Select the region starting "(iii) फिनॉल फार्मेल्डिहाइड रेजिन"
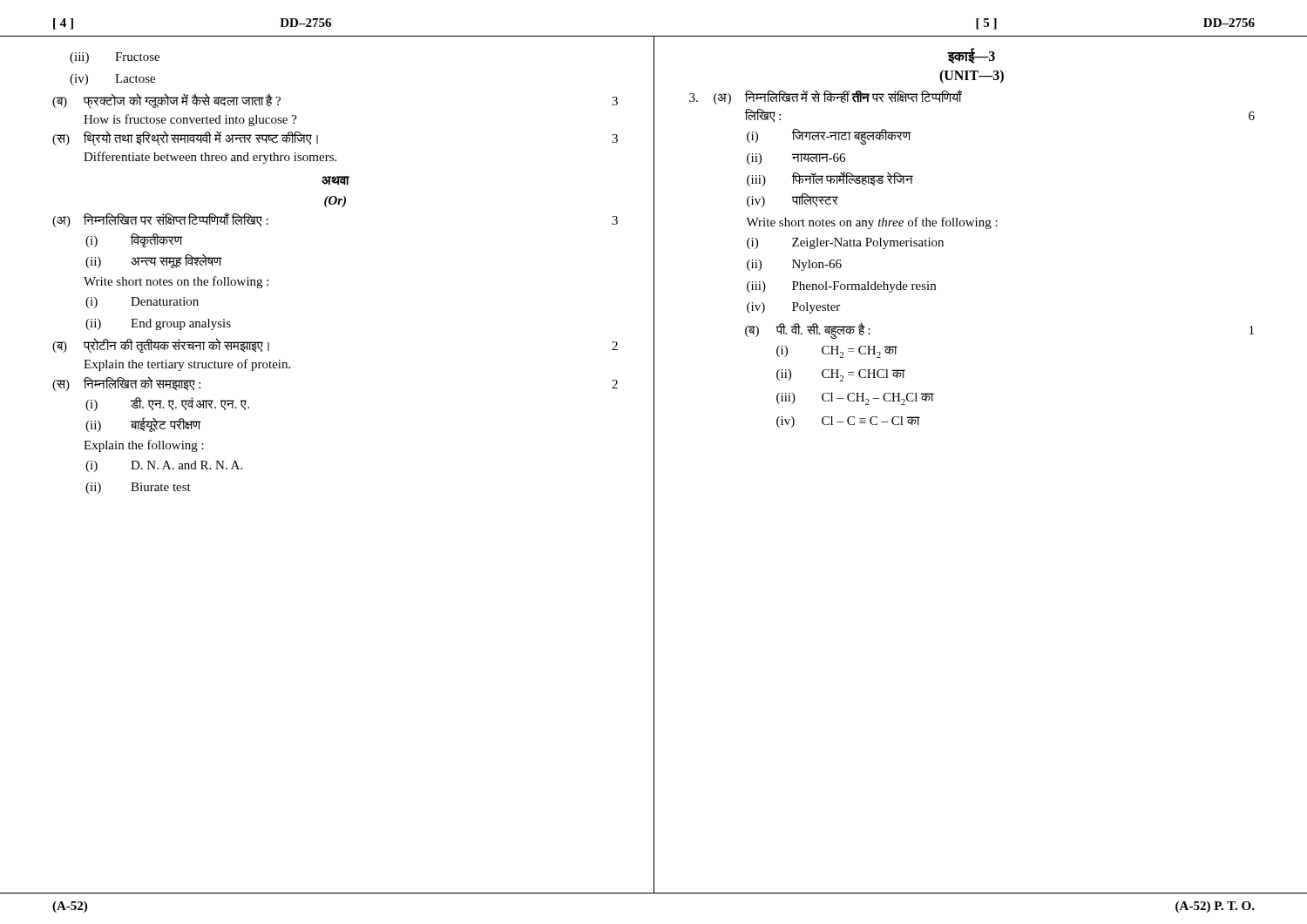Screen dimensions: 924x1307 [830, 180]
